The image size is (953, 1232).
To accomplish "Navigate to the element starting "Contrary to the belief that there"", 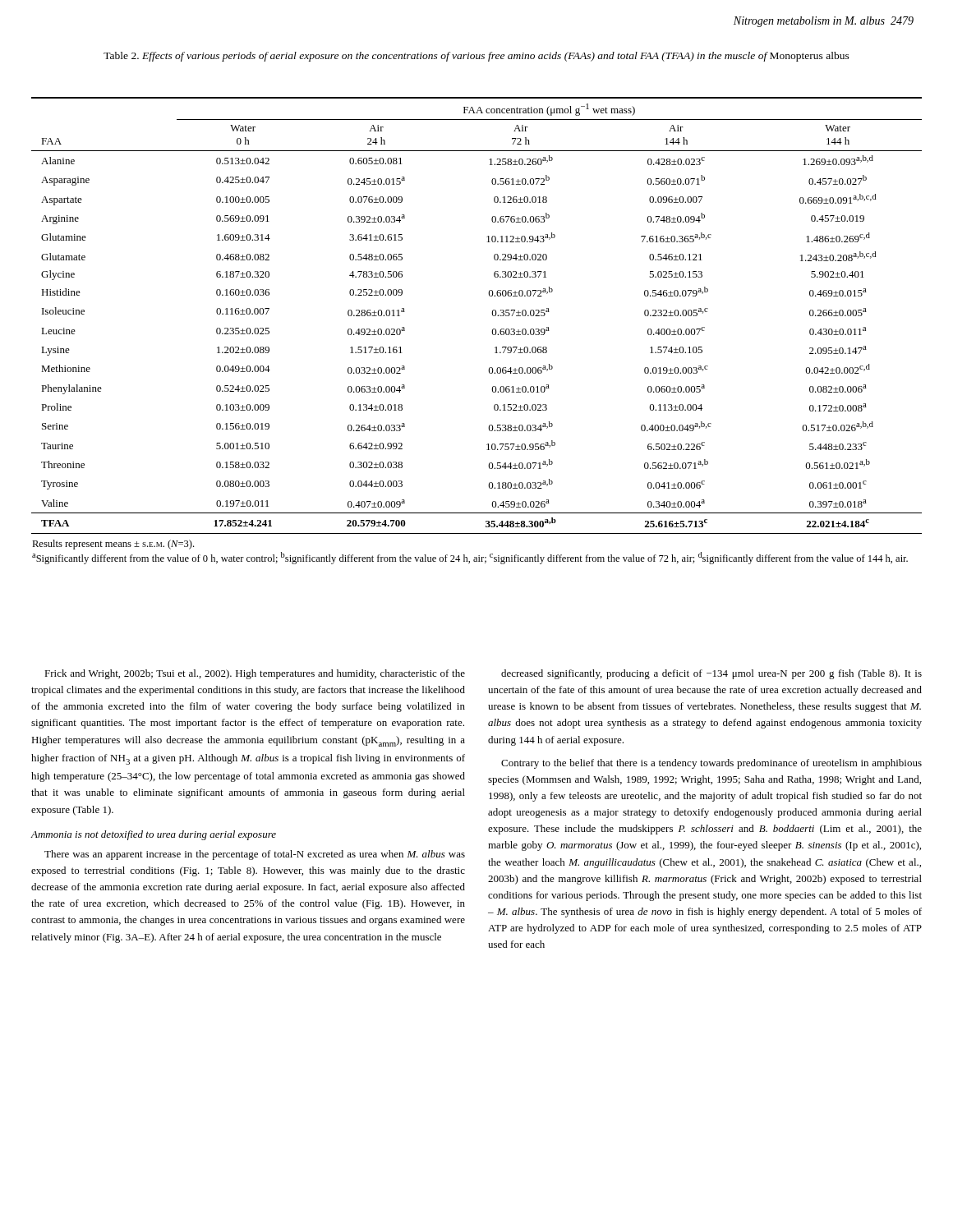I will click(705, 853).
